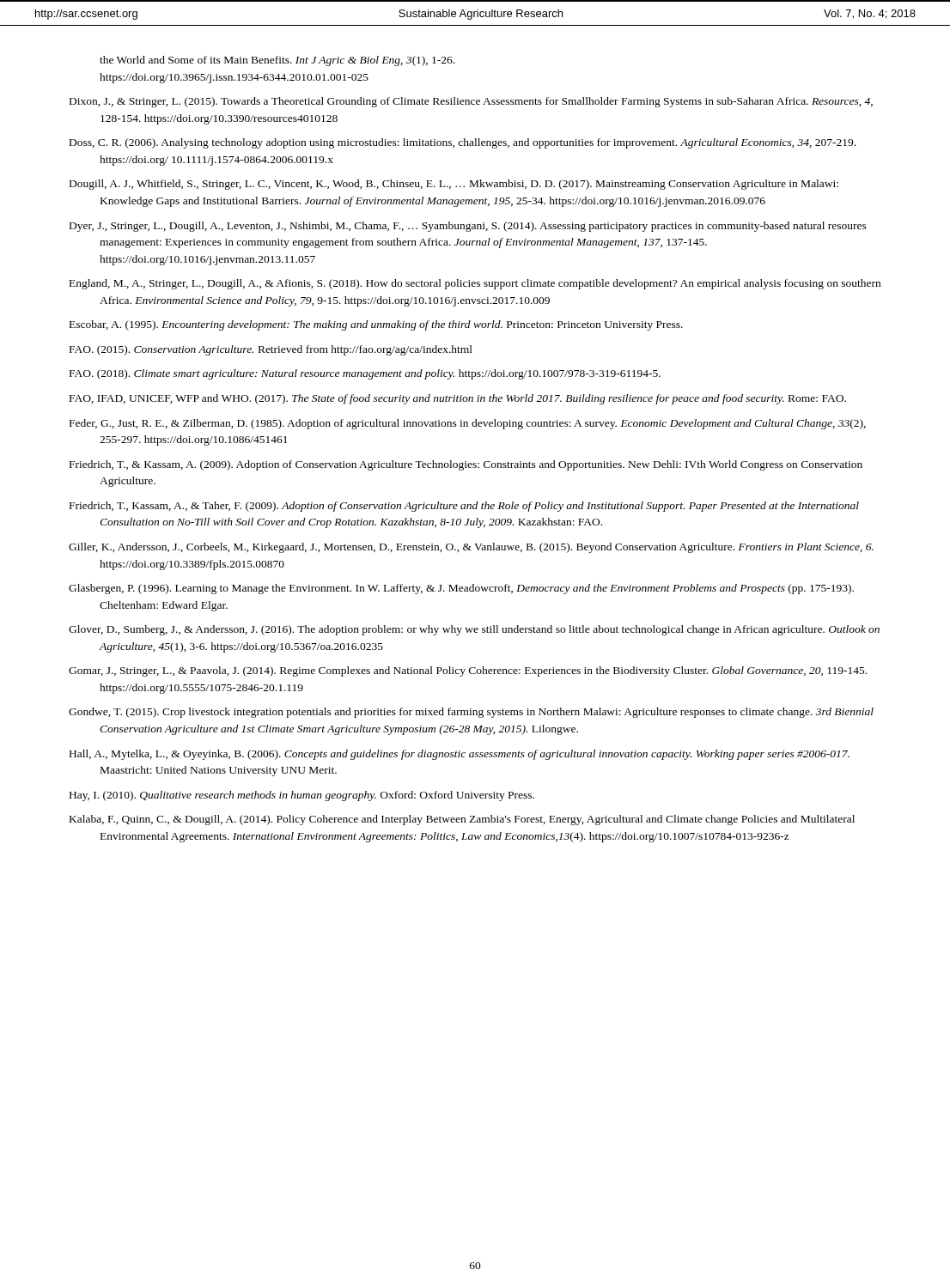Point to the element starting "Dyer, J., Stringer, L., Dougill, A., Leventon, J.,"
Viewport: 950px width, 1288px height.
tap(468, 242)
